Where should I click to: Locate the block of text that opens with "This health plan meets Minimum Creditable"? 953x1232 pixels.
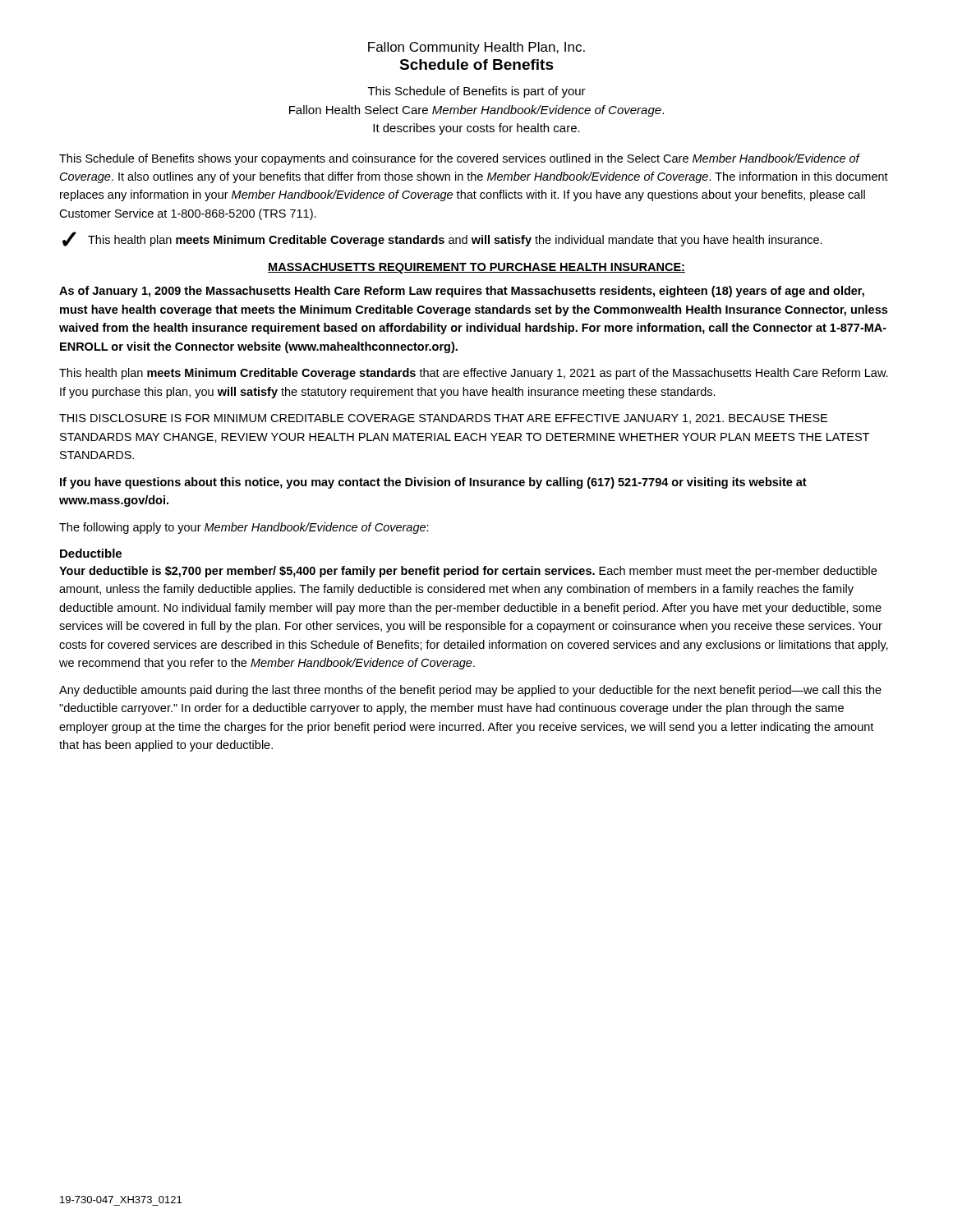(474, 382)
